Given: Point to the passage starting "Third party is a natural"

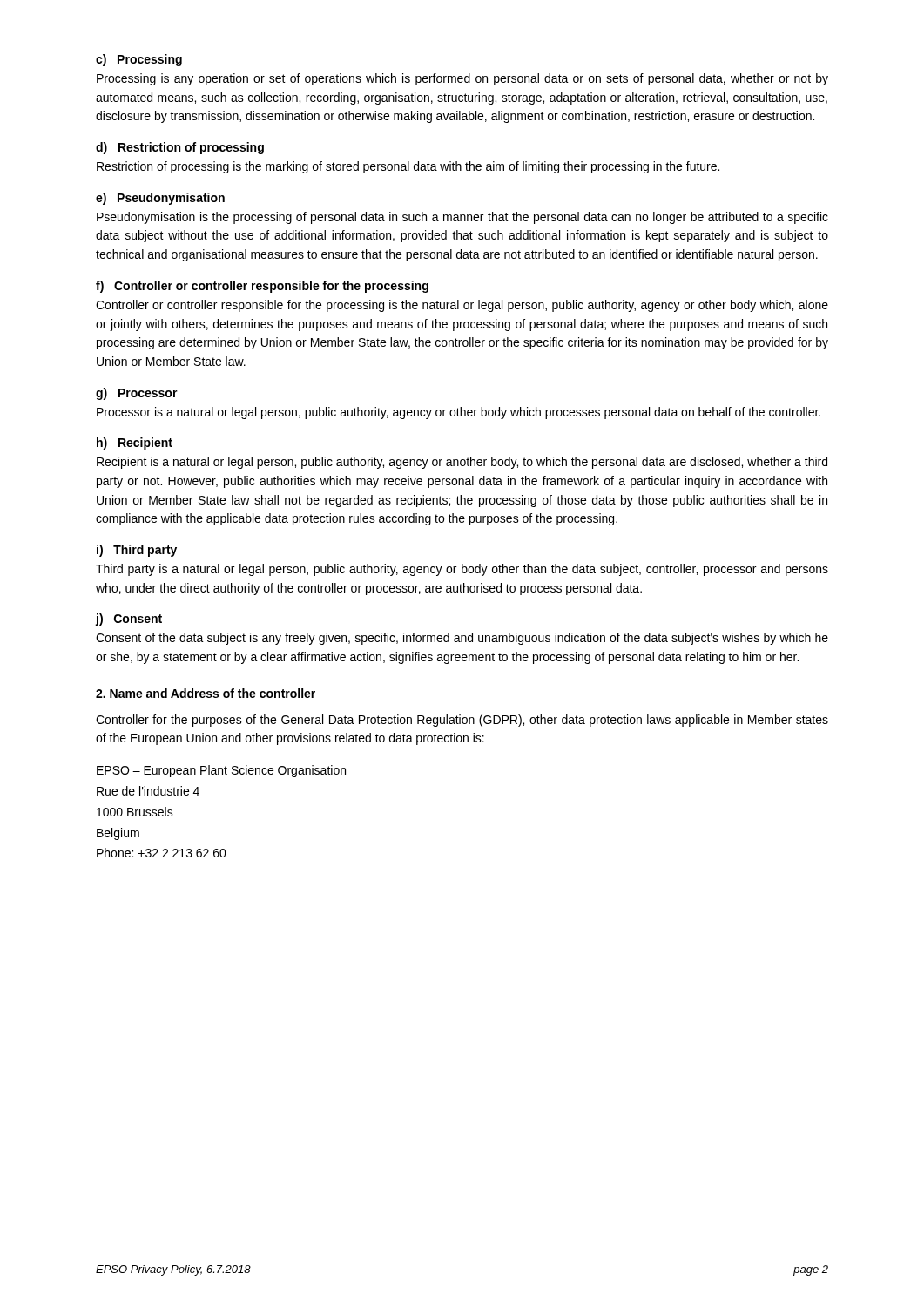Looking at the screenshot, I should pyautogui.click(x=462, y=578).
